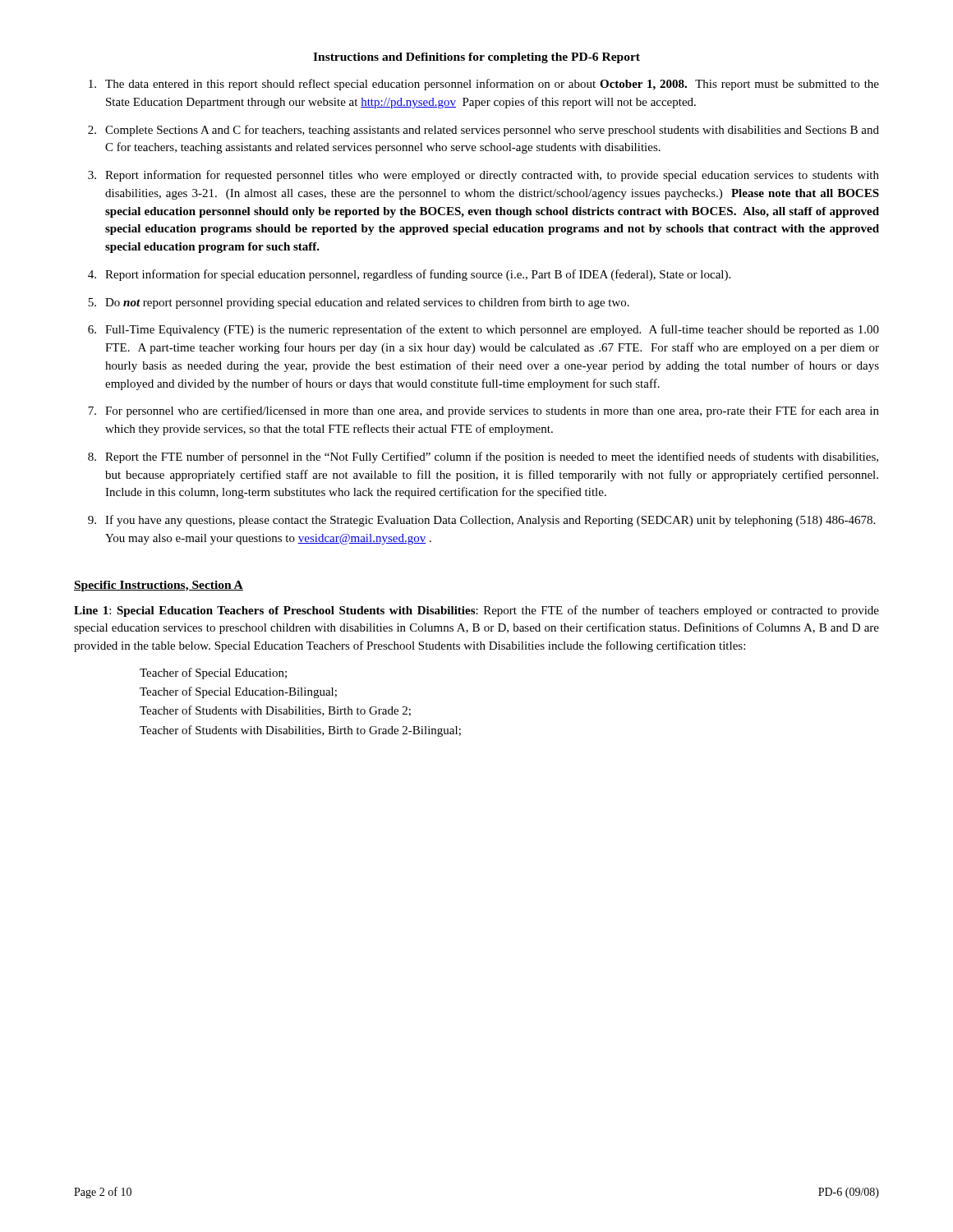Screen dimensions: 1232x953
Task: Click on the element starting "The data entered in this report should"
Action: [476, 93]
